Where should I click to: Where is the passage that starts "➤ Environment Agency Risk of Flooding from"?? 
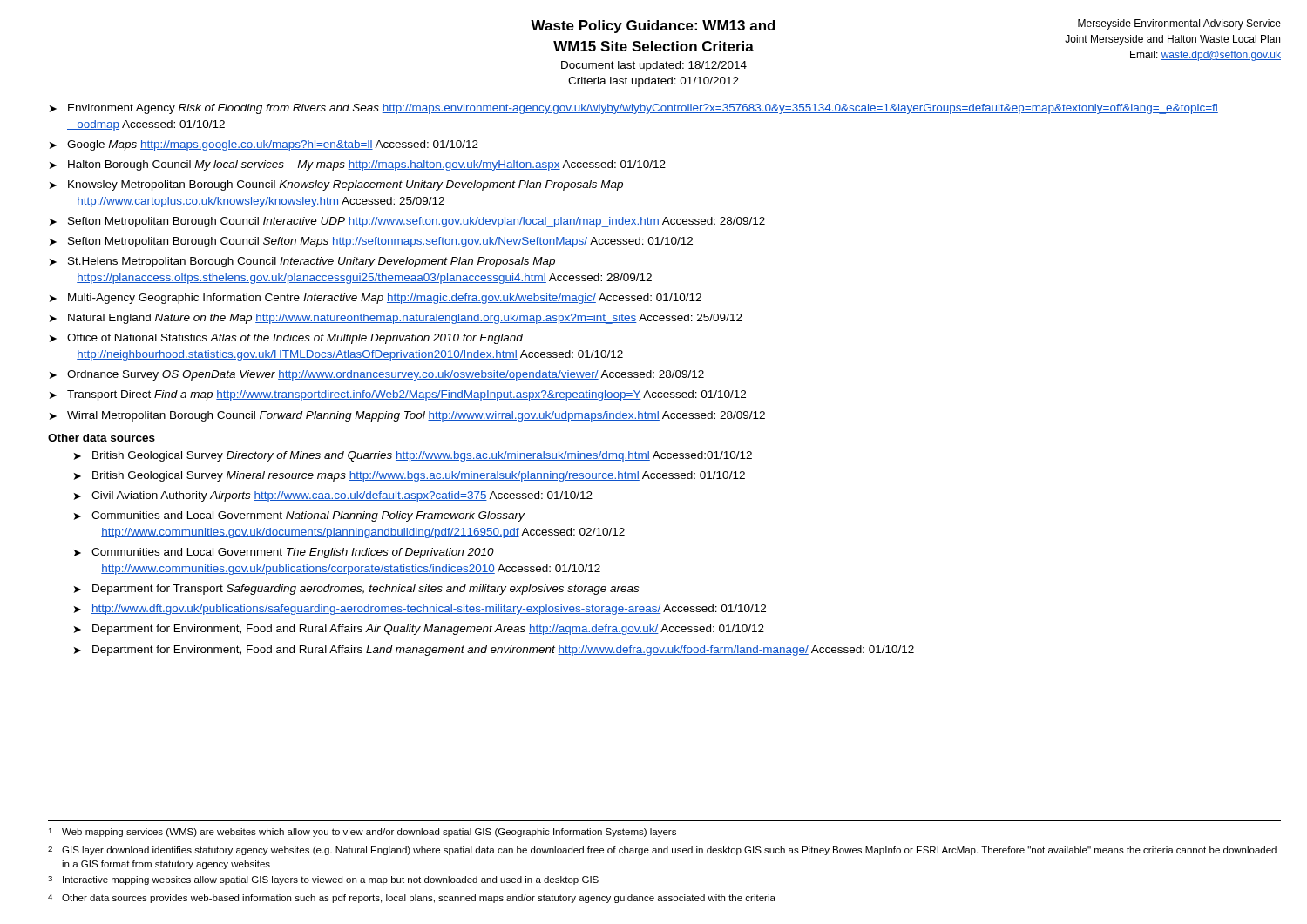664,117
